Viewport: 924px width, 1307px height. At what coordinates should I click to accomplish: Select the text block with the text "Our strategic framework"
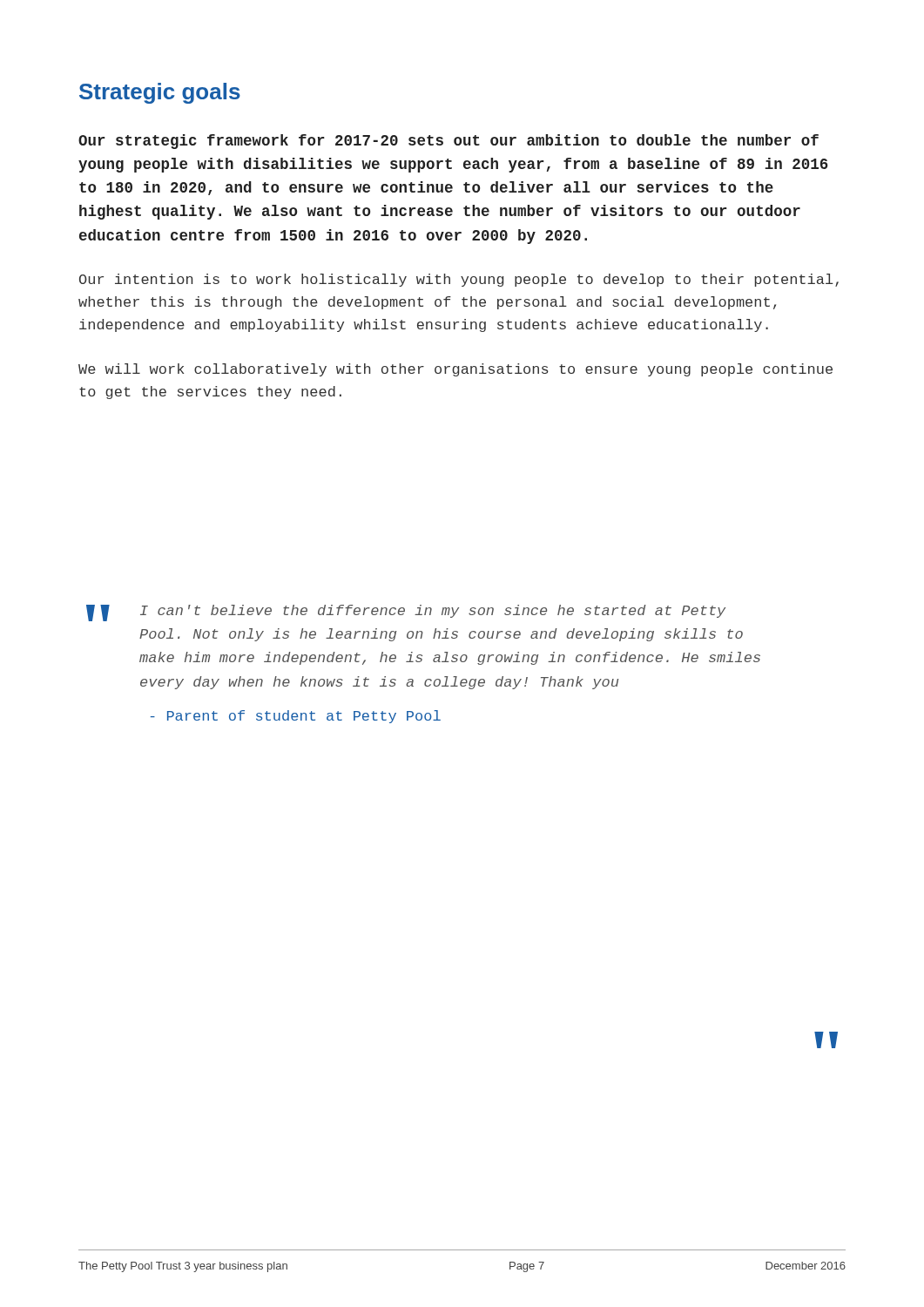pos(462,189)
